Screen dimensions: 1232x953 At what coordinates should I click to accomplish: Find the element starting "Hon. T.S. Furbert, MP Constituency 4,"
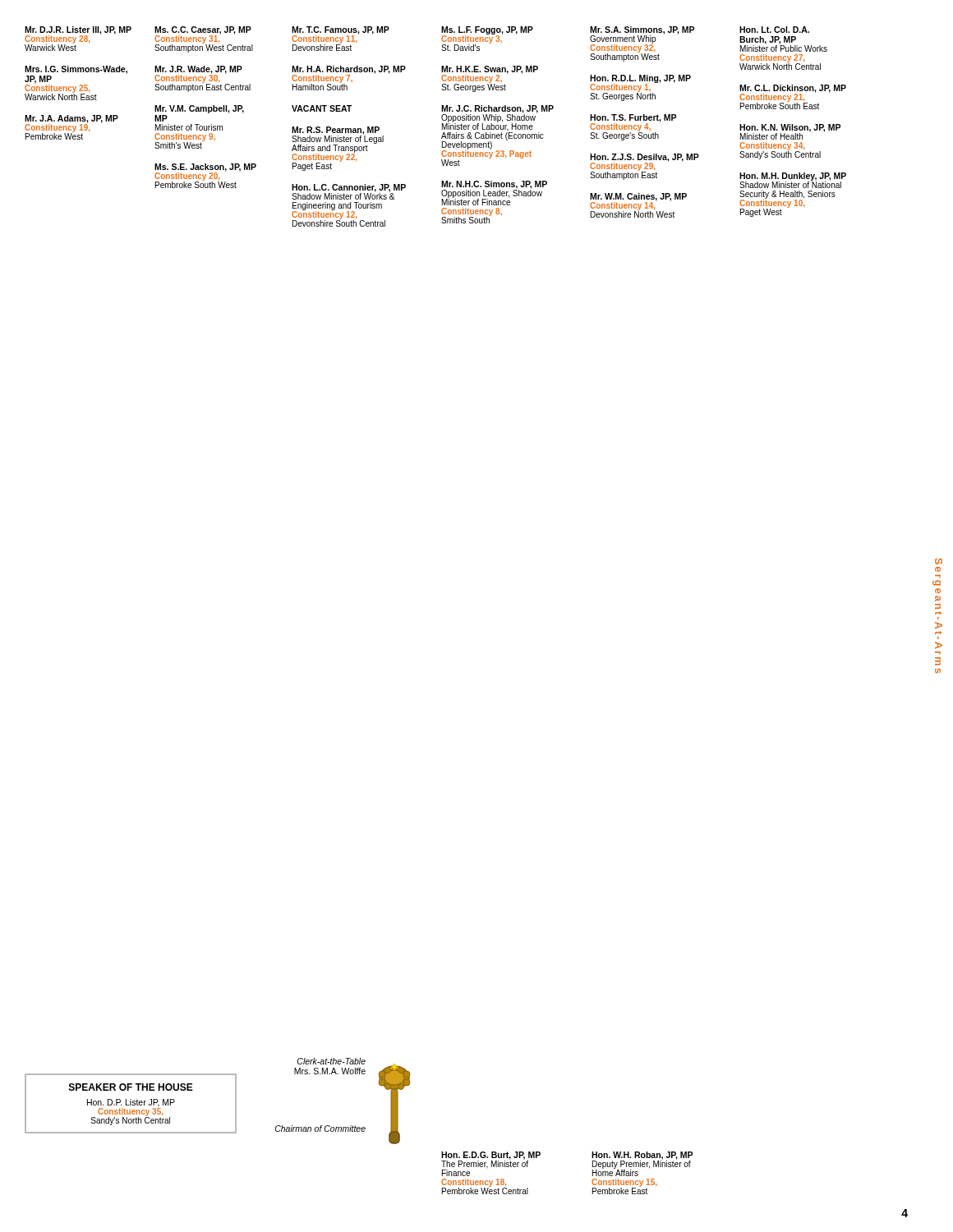(x=662, y=126)
